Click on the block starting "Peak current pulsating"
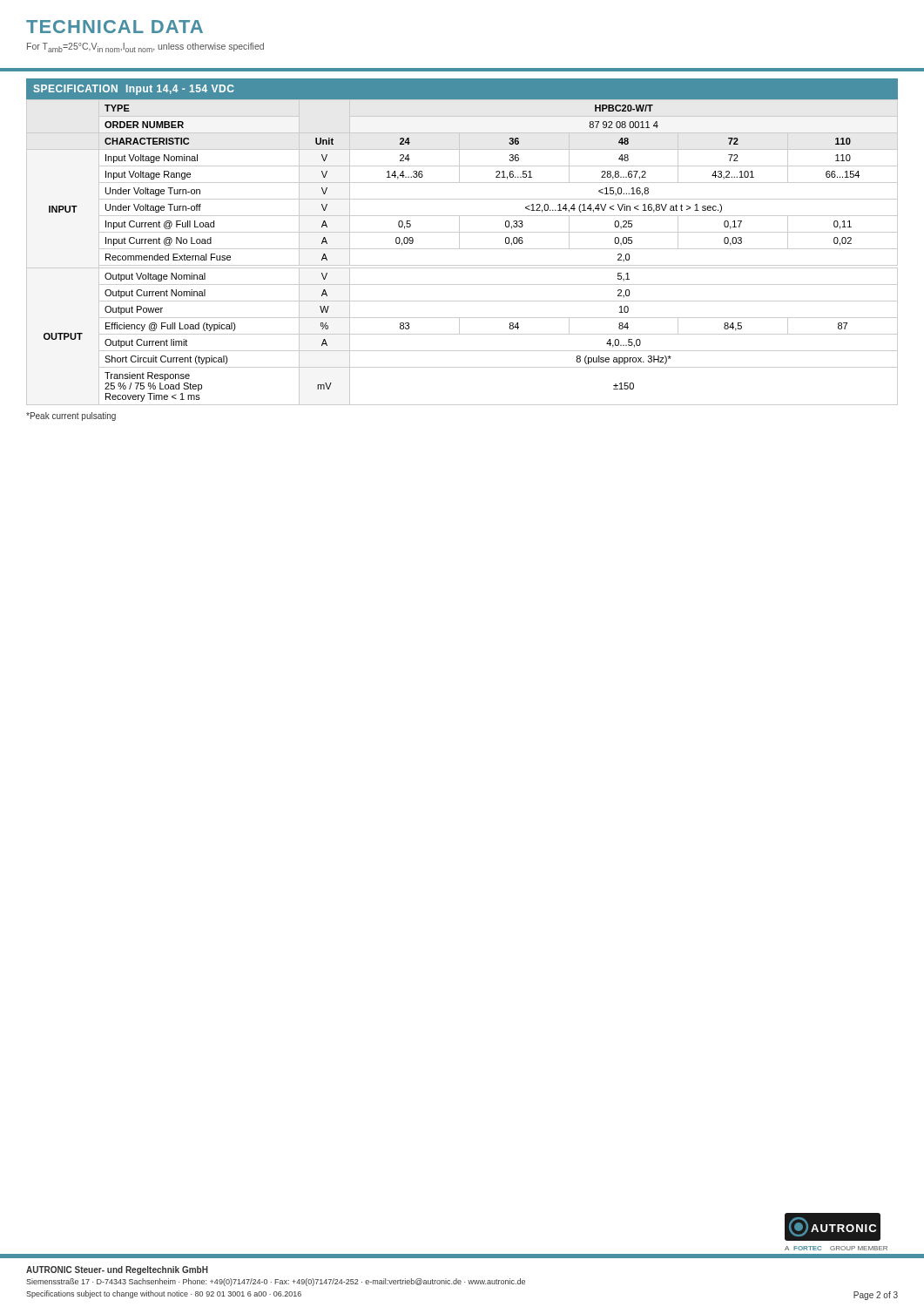The height and width of the screenshot is (1307, 924). pyautogui.click(x=71, y=416)
